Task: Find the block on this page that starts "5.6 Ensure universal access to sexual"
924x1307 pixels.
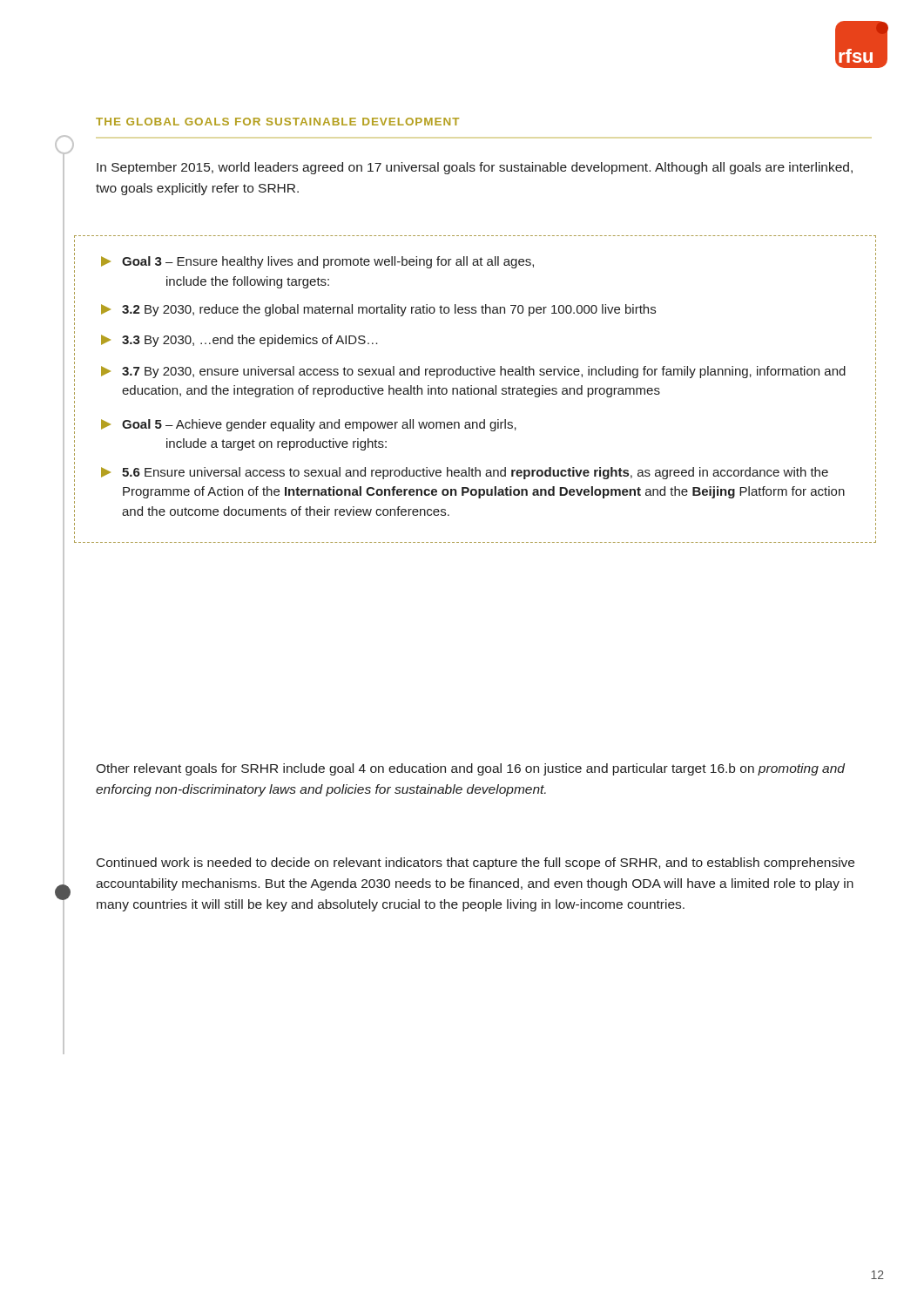Action: pyautogui.click(x=475, y=492)
